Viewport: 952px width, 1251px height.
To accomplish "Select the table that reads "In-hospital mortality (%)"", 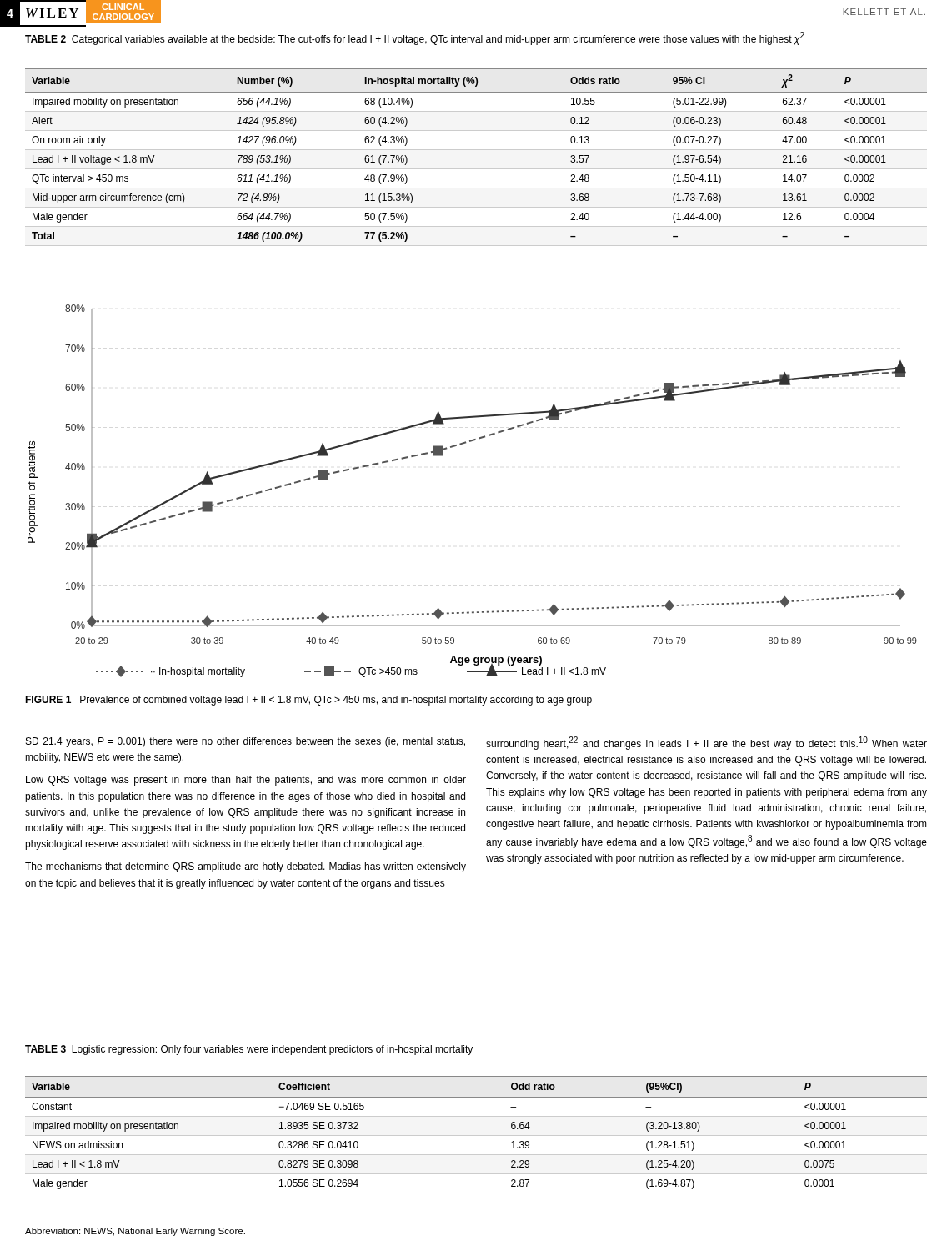I will pyautogui.click(x=476, y=157).
